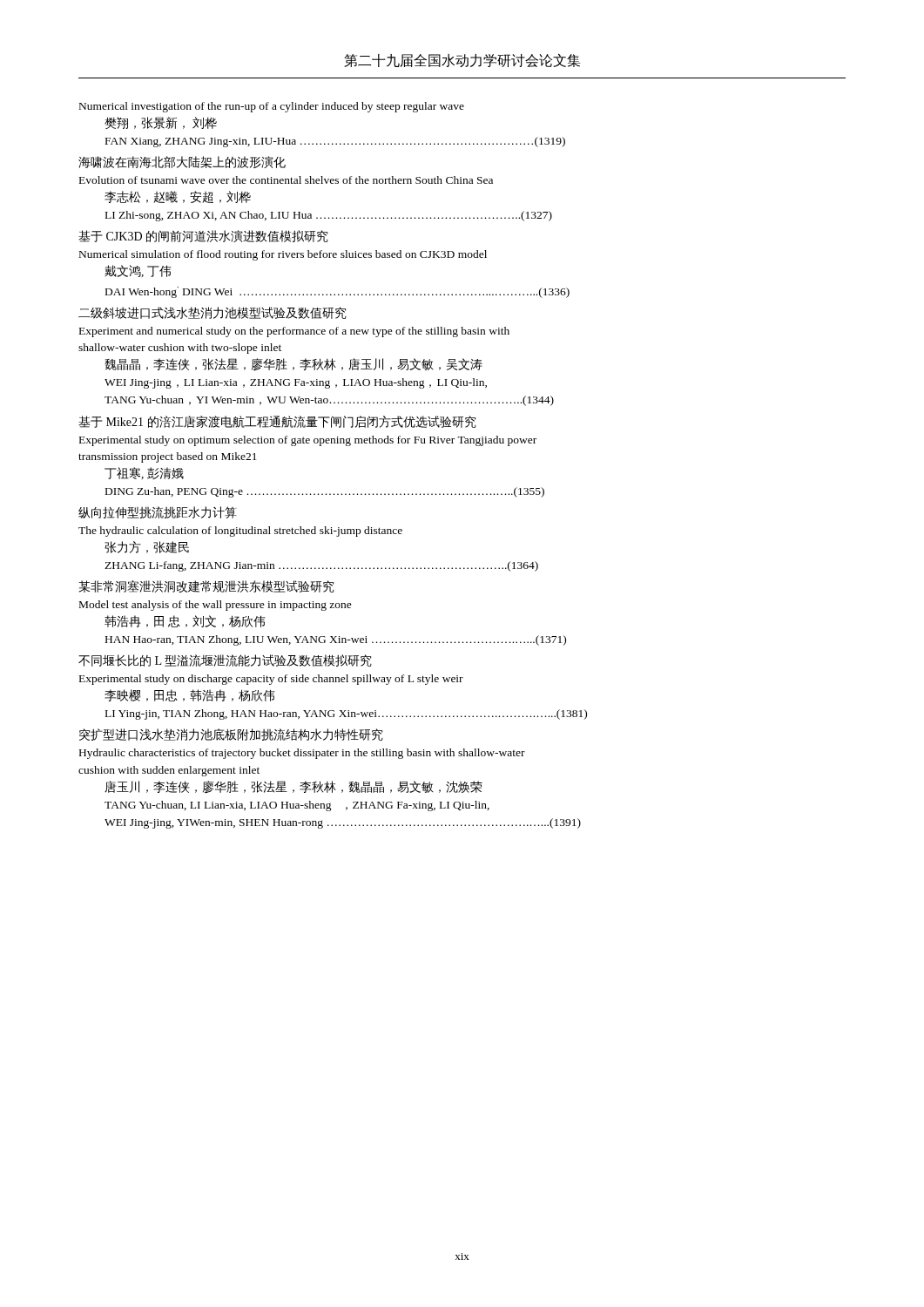
Task: Find the element starting "基于 CJK3D 的闸前河道洪水演进数值模拟研究 Numerical simulation"
Action: (462, 264)
